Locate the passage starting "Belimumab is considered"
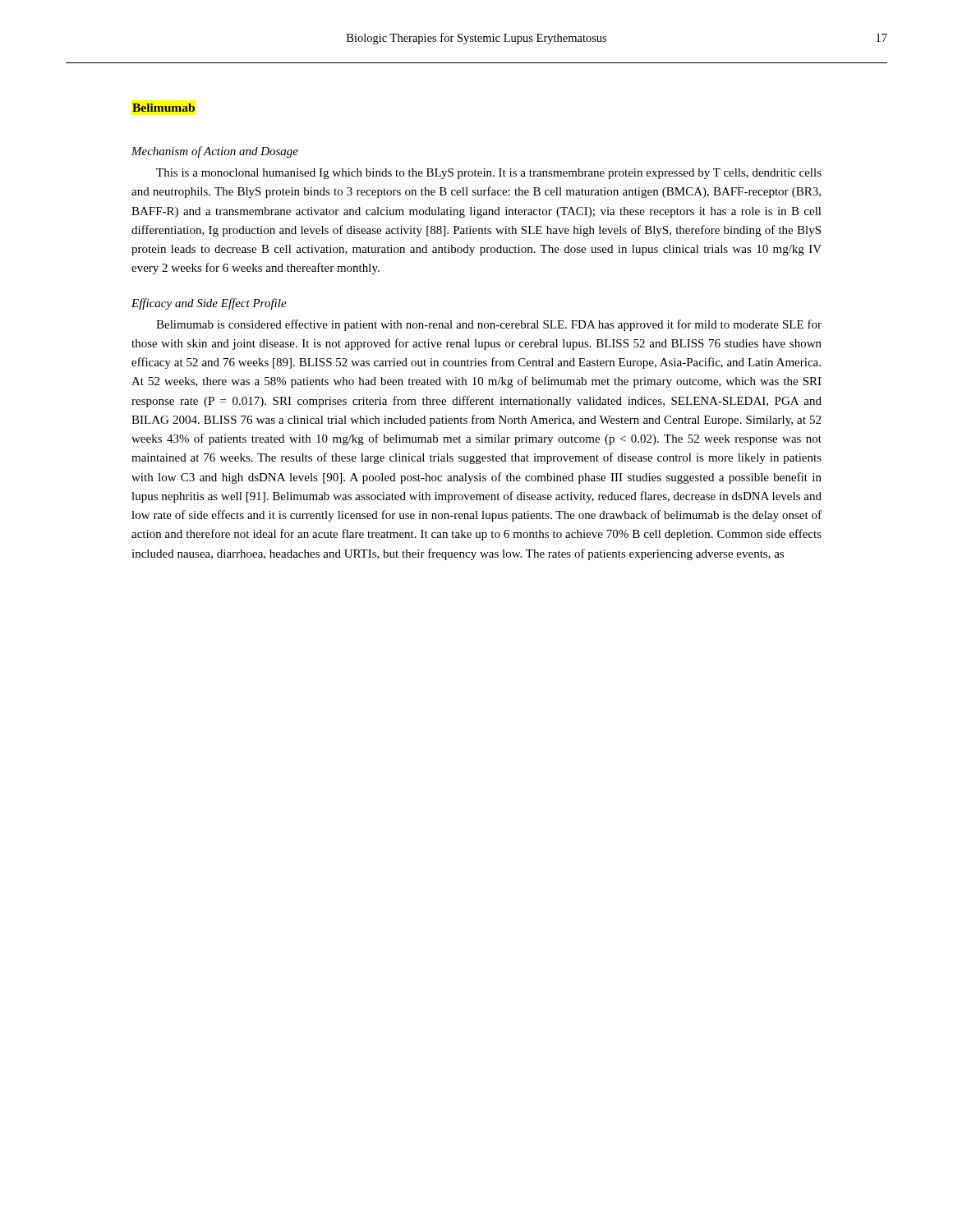 point(476,439)
